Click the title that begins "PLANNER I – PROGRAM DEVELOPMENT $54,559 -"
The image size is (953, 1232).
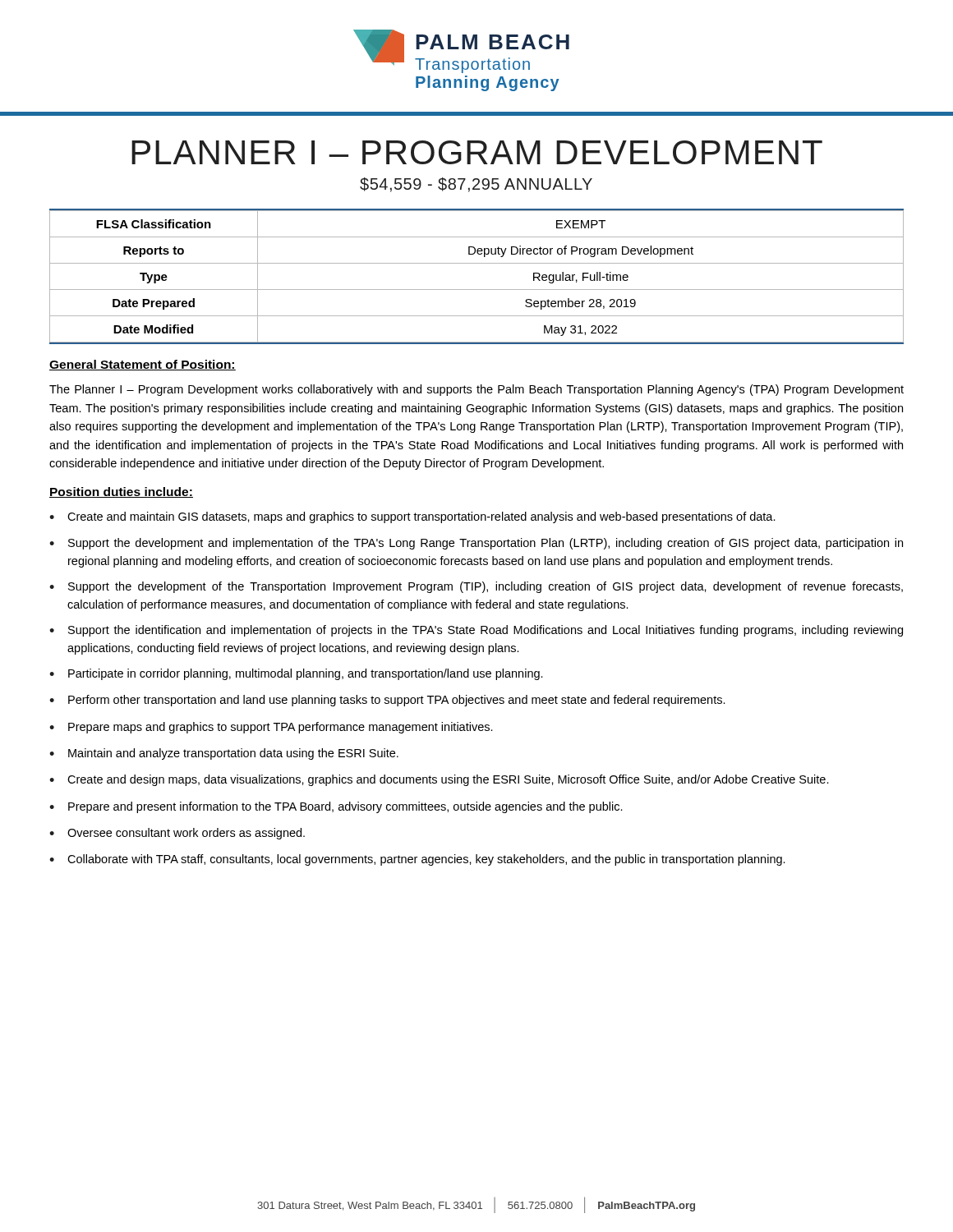point(476,164)
